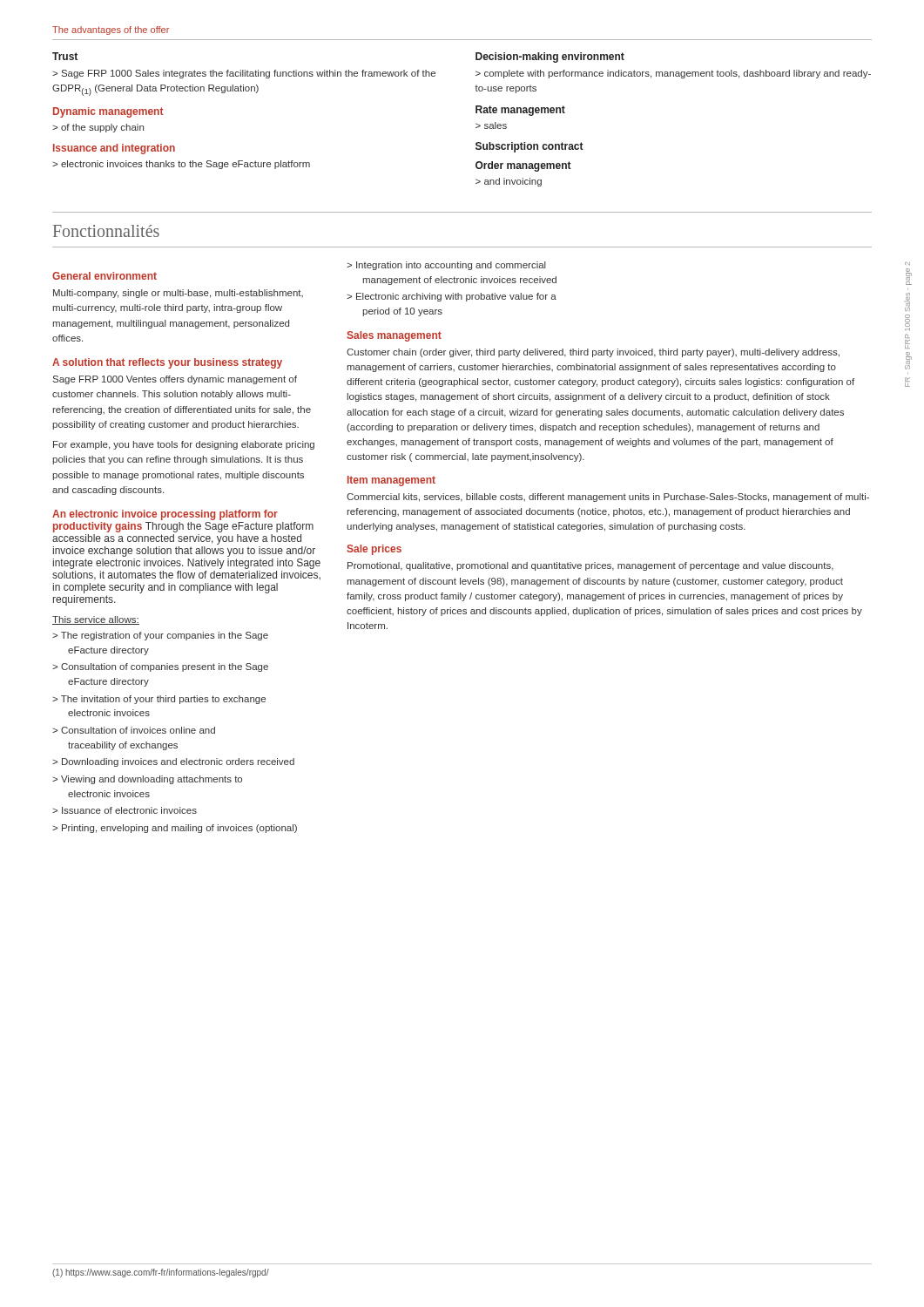
Task: Click on the list item containing "> sales"
Action: [491, 125]
